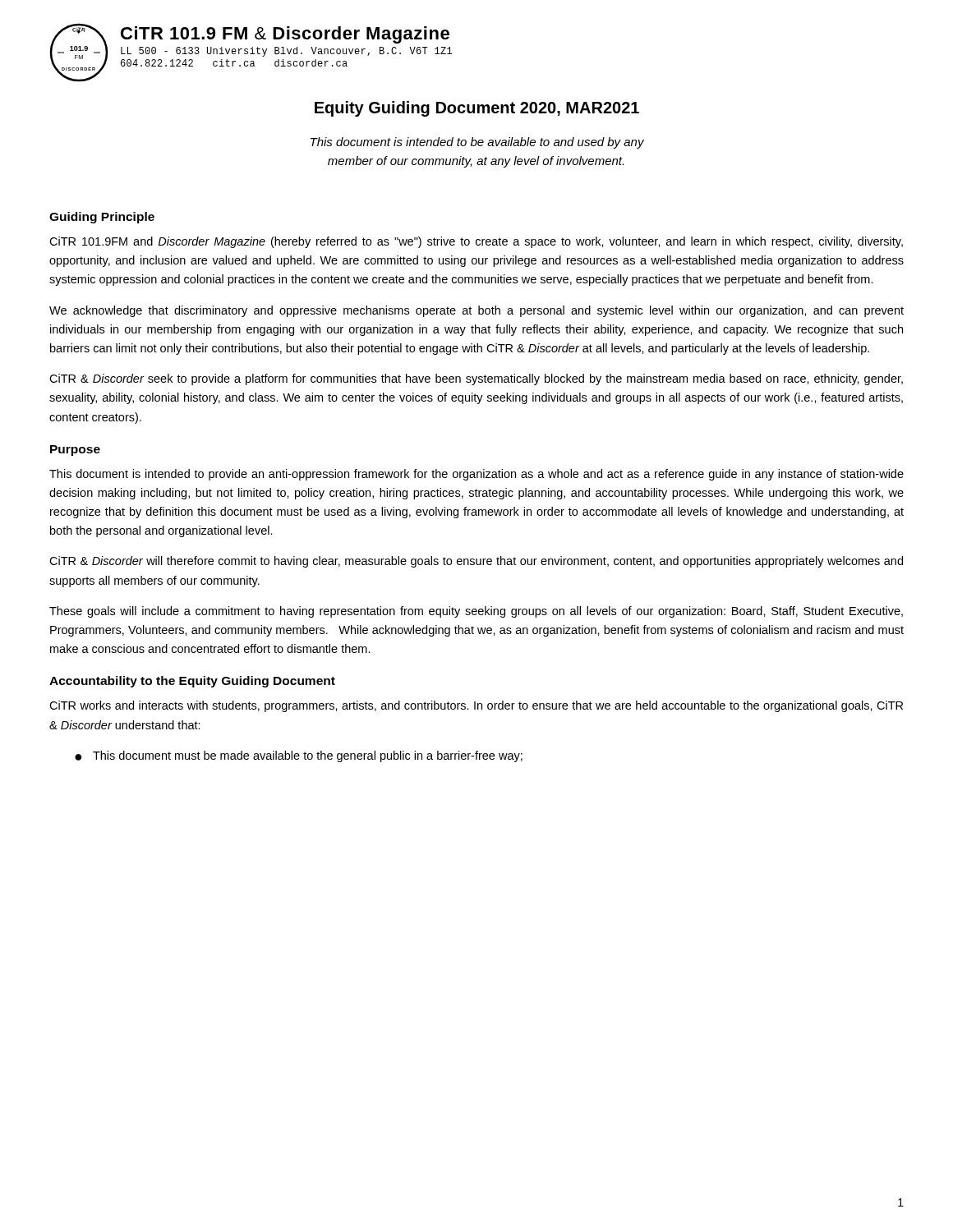
Task: Select the text block containing "CiTR works and interacts with students, programmers,"
Action: click(476, 715)
